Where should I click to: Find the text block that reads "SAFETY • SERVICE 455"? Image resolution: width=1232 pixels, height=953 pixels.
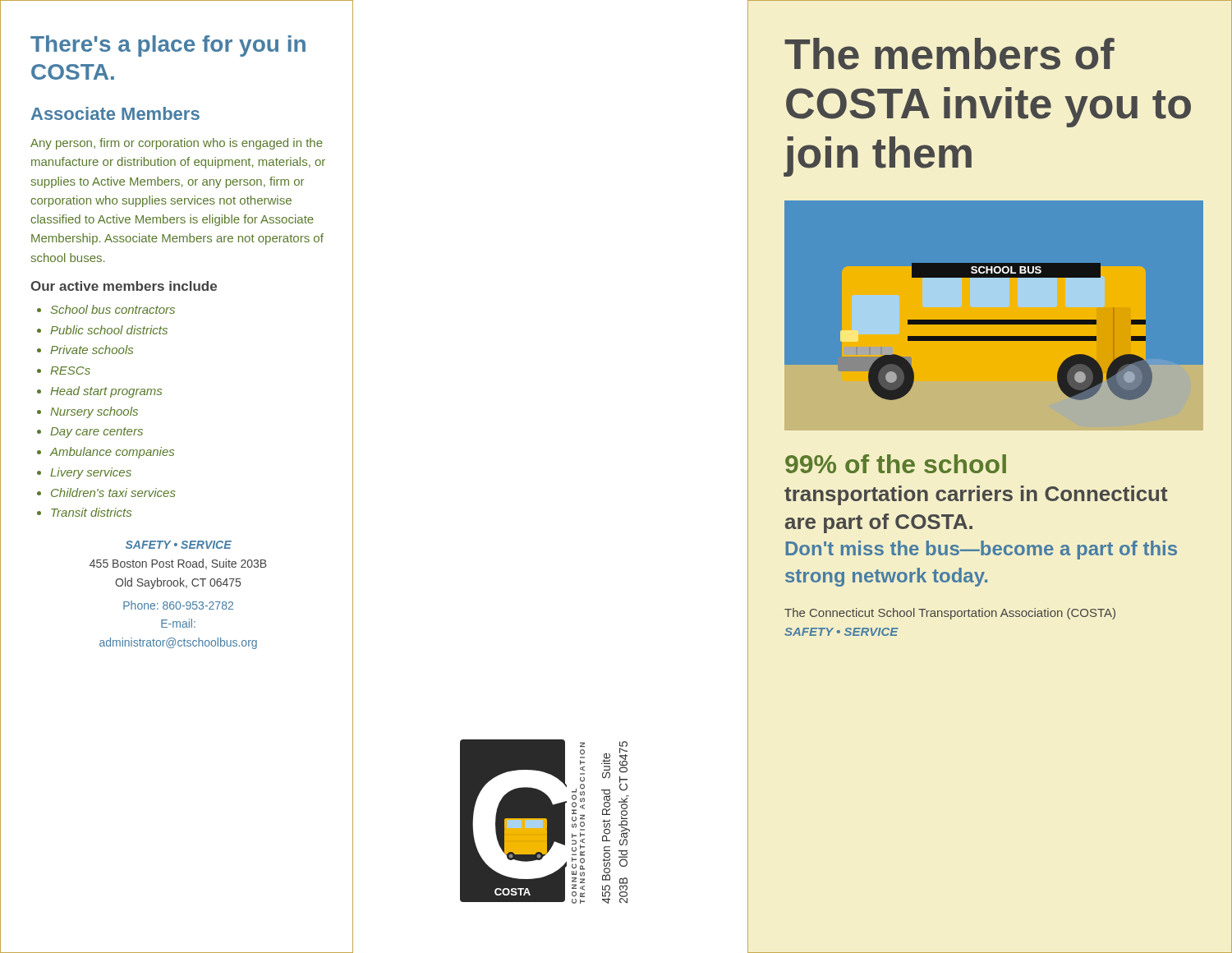coord(178,595)
